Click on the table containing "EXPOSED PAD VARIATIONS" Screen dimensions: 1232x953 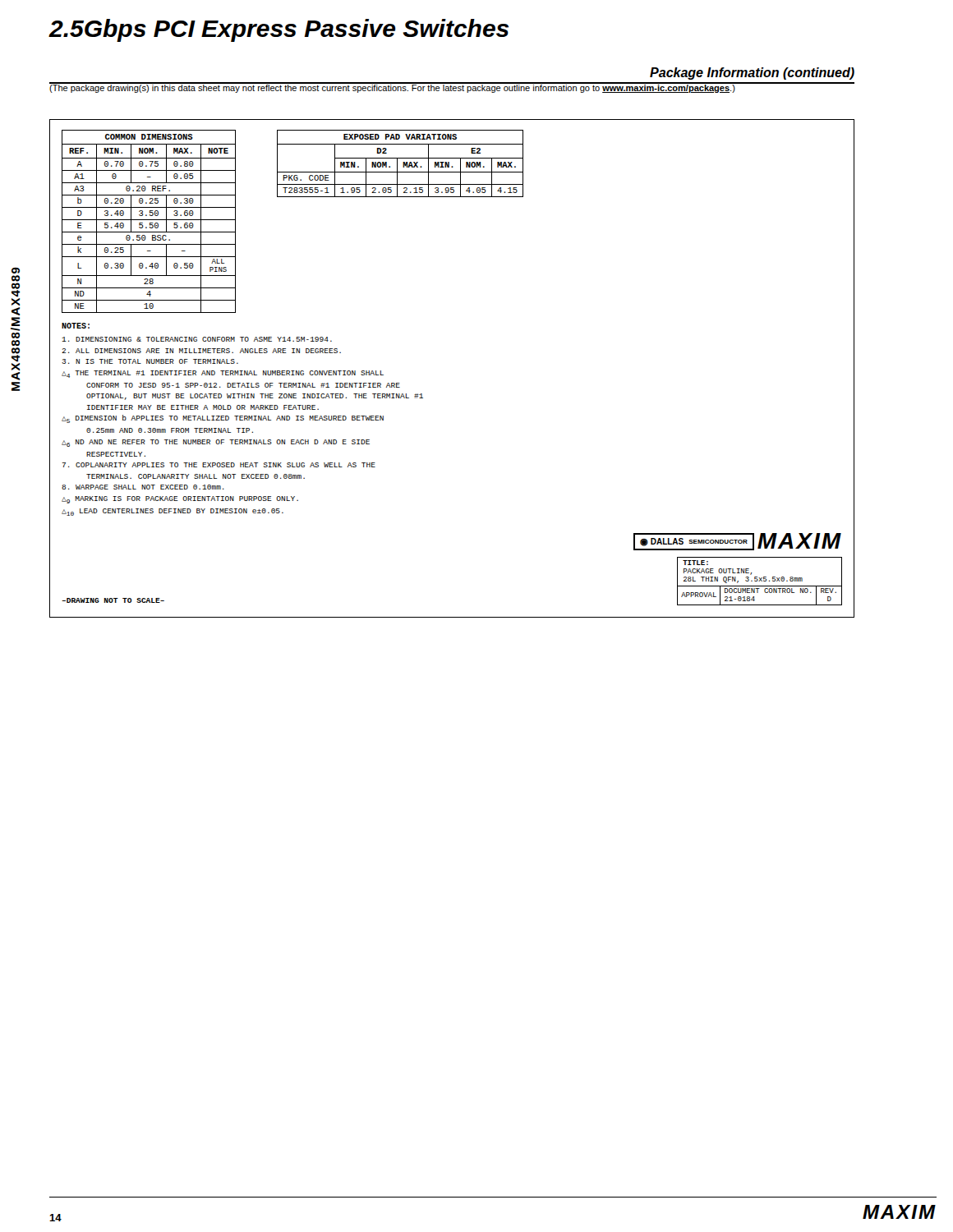click(400, 163)
